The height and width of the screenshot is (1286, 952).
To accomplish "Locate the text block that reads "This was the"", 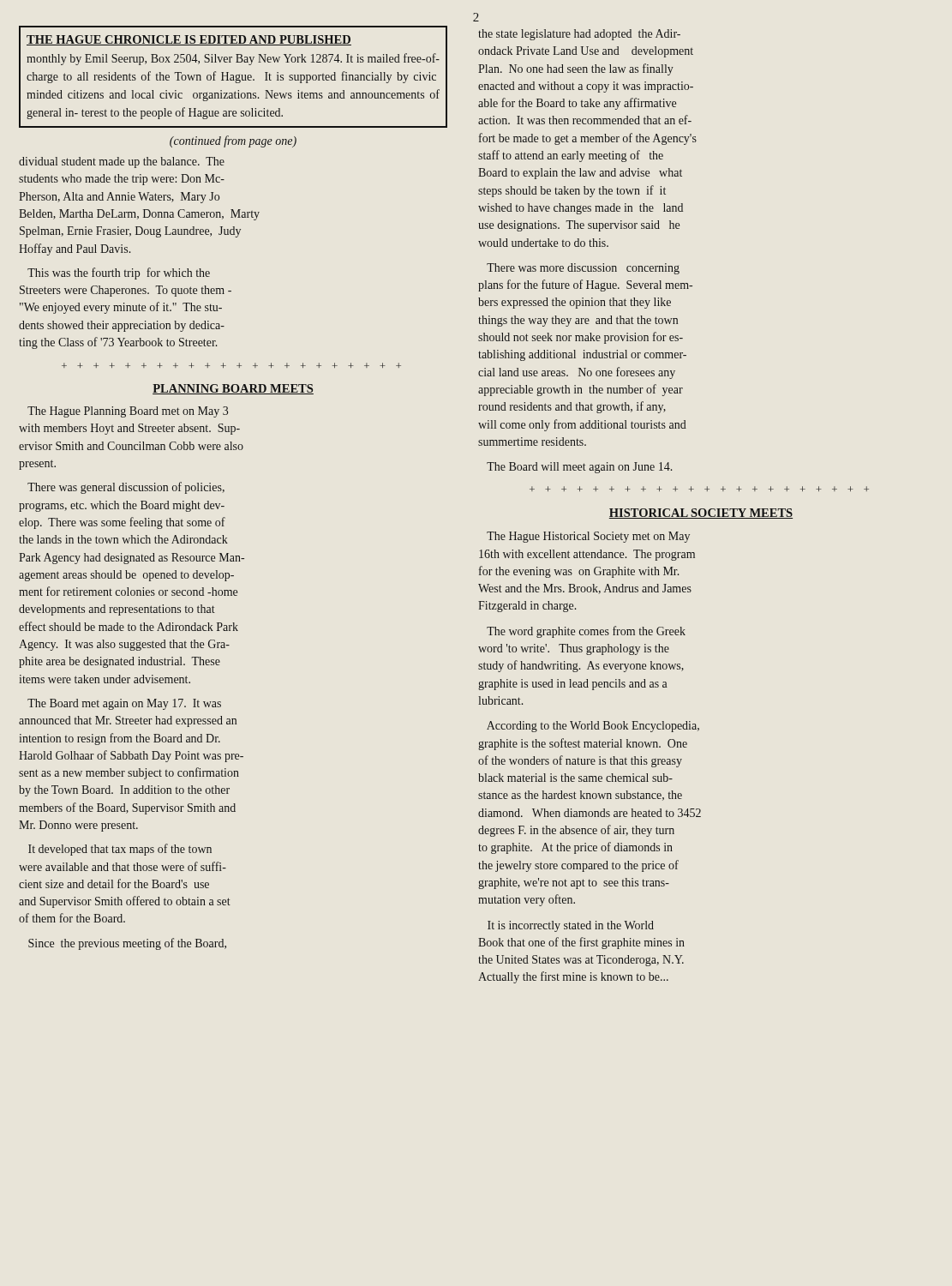I will [x=125, y=308].
